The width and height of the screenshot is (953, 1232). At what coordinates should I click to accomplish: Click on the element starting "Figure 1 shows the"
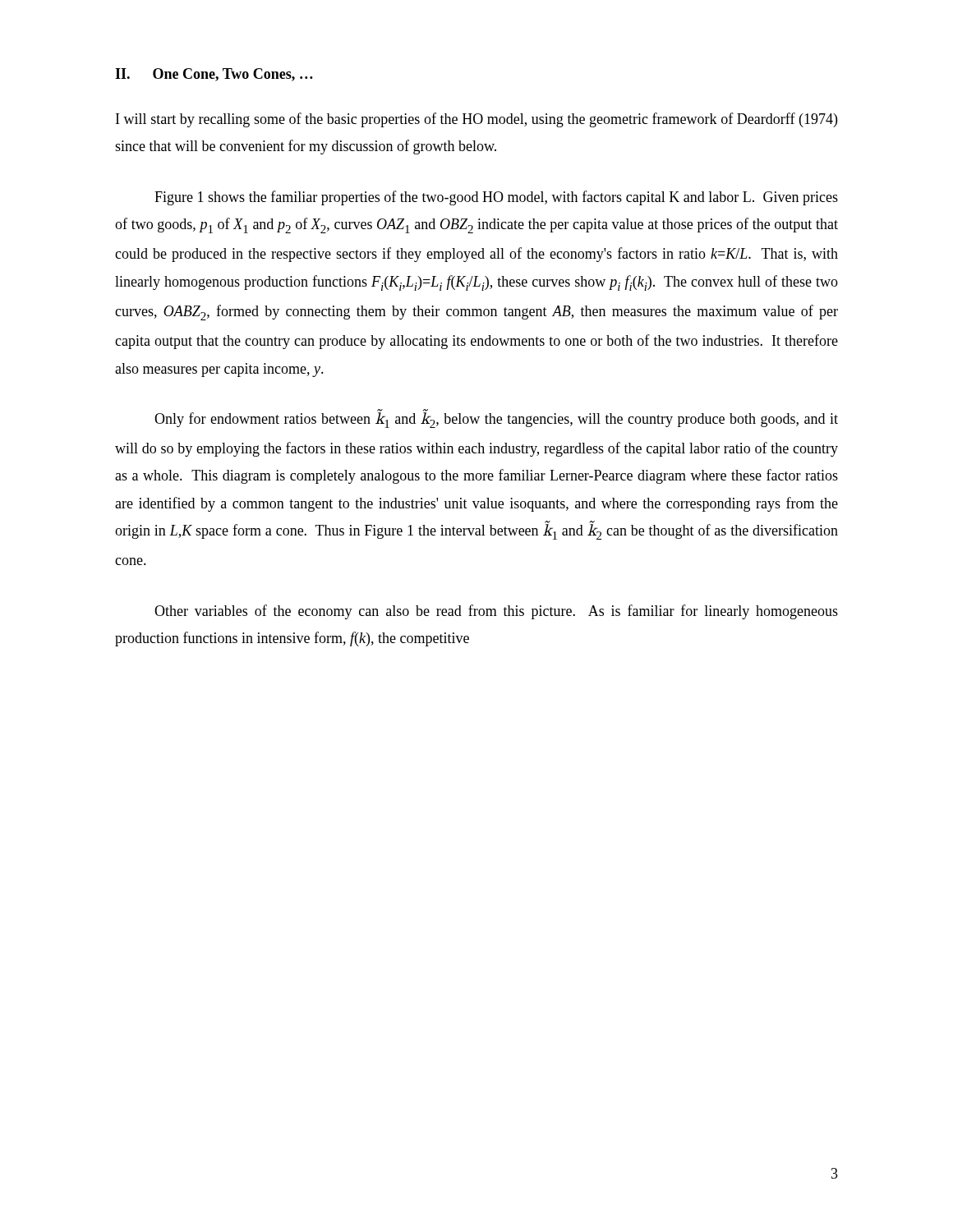point(476,283)
